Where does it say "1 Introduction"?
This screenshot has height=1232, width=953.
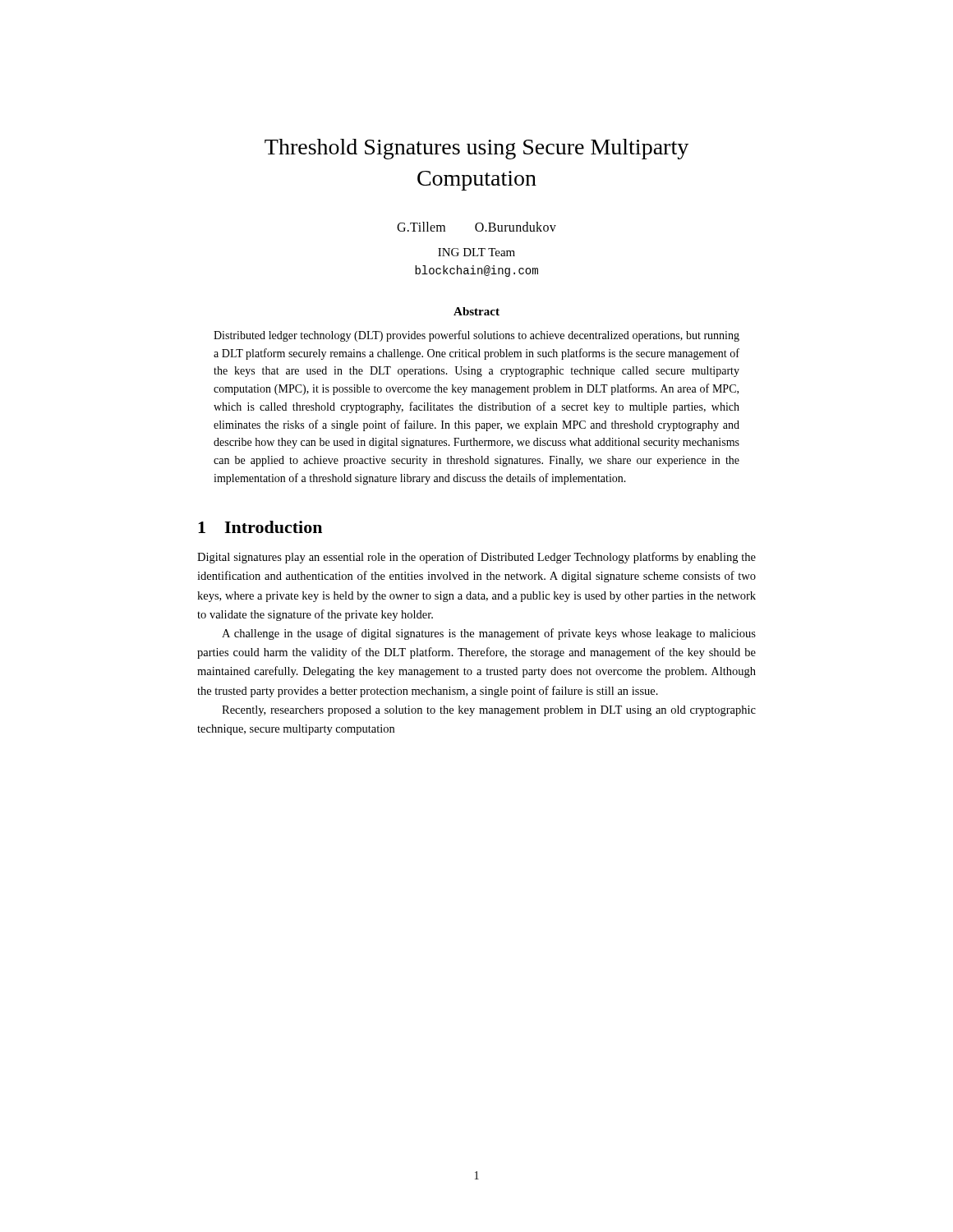tap(260, 527)
